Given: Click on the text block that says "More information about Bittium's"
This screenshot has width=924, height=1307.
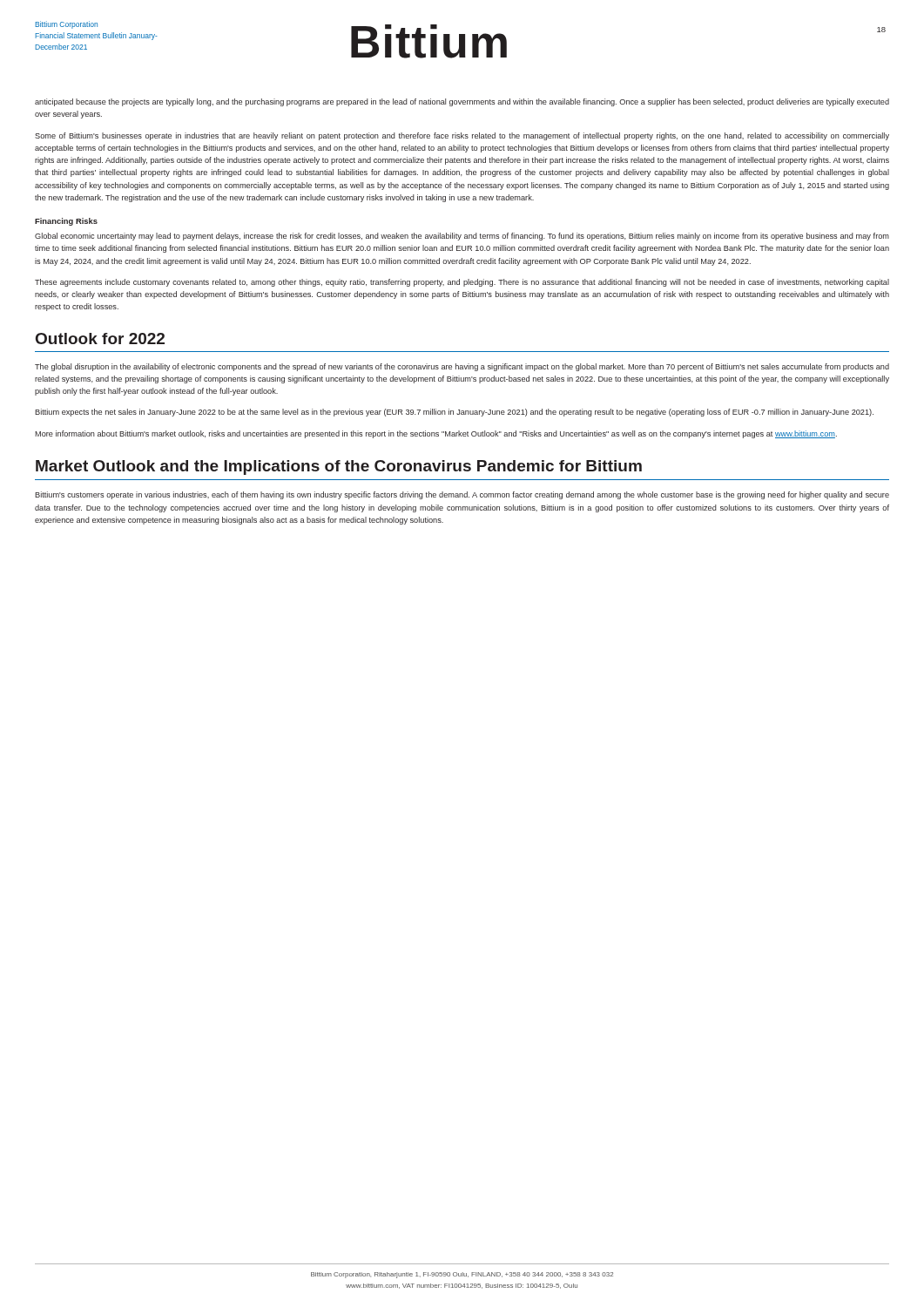Looking at the screenshot, I should [436, 433].
